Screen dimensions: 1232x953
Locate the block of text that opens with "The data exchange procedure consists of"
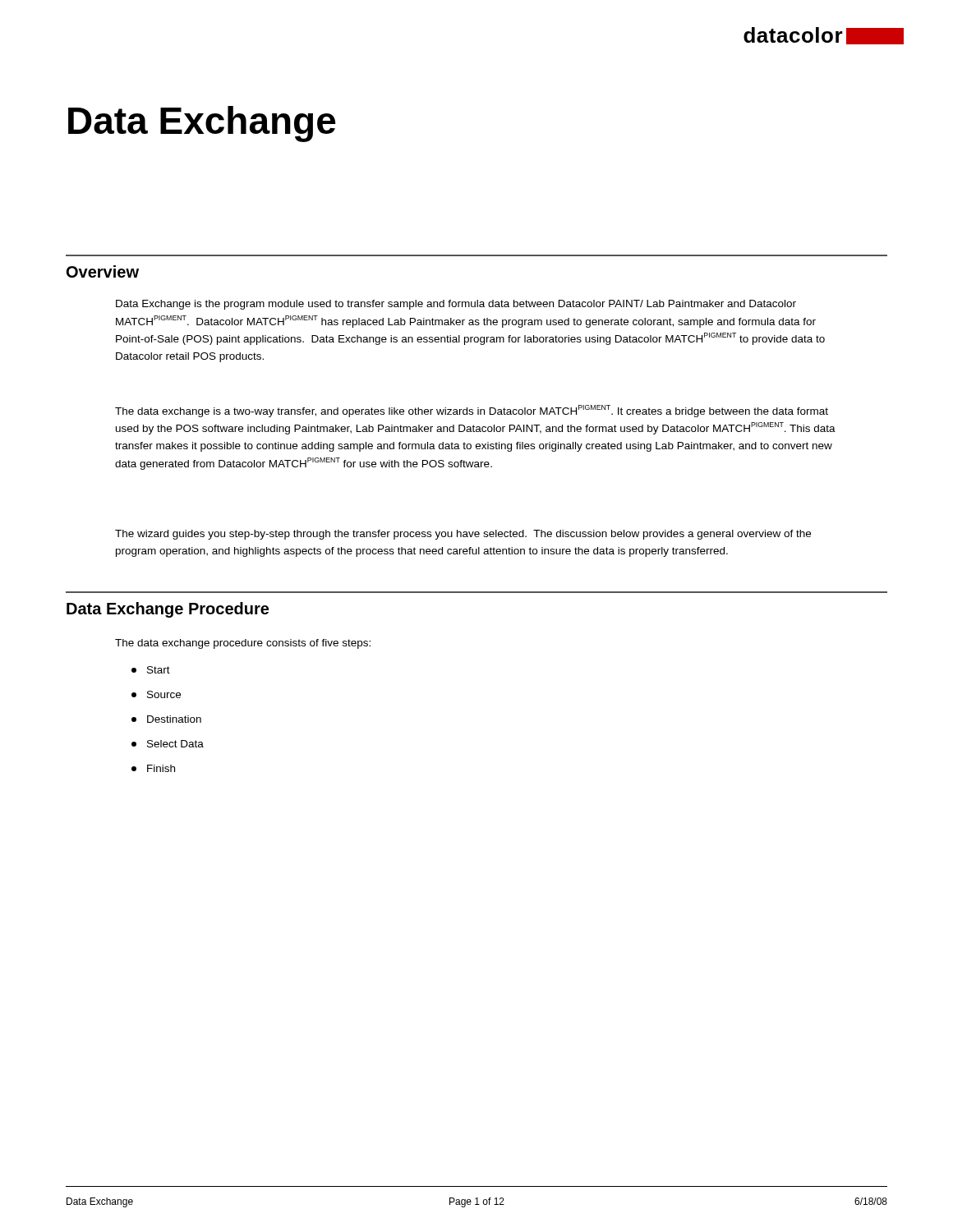(243, 643)
